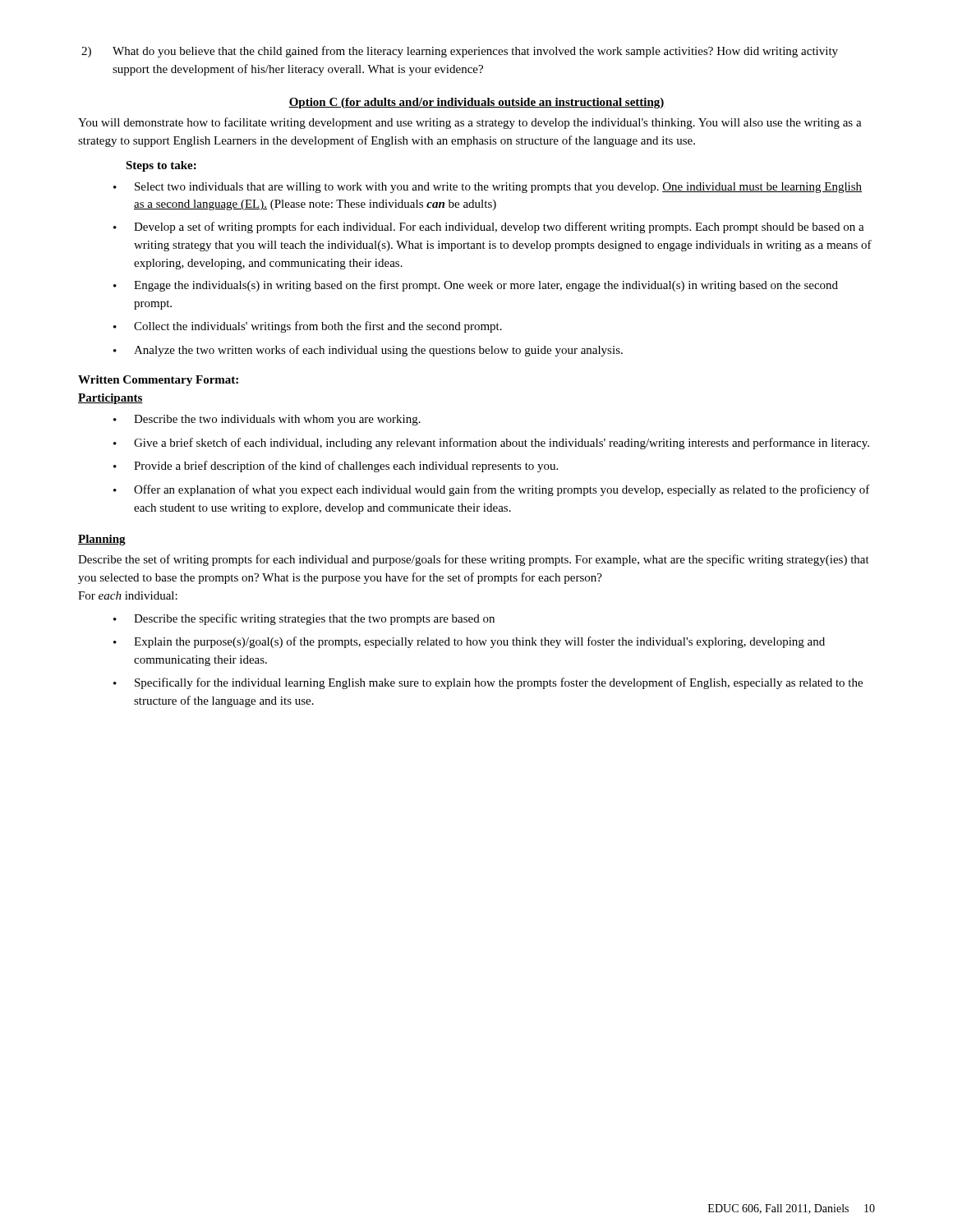
Task: Select the list item that says "• Describe the two"
Action: tap(267, 420)
